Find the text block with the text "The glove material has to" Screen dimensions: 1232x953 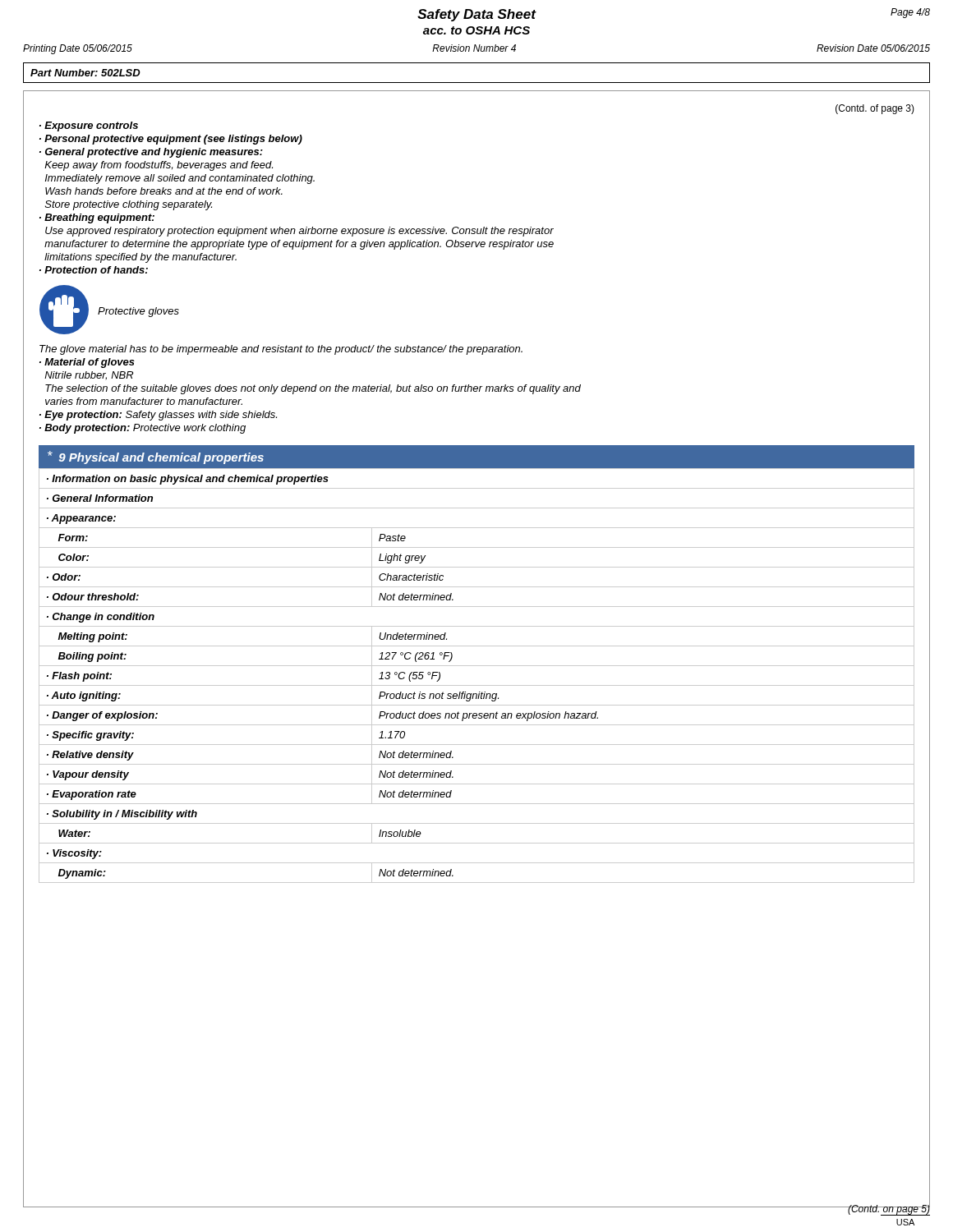point(476,349)
